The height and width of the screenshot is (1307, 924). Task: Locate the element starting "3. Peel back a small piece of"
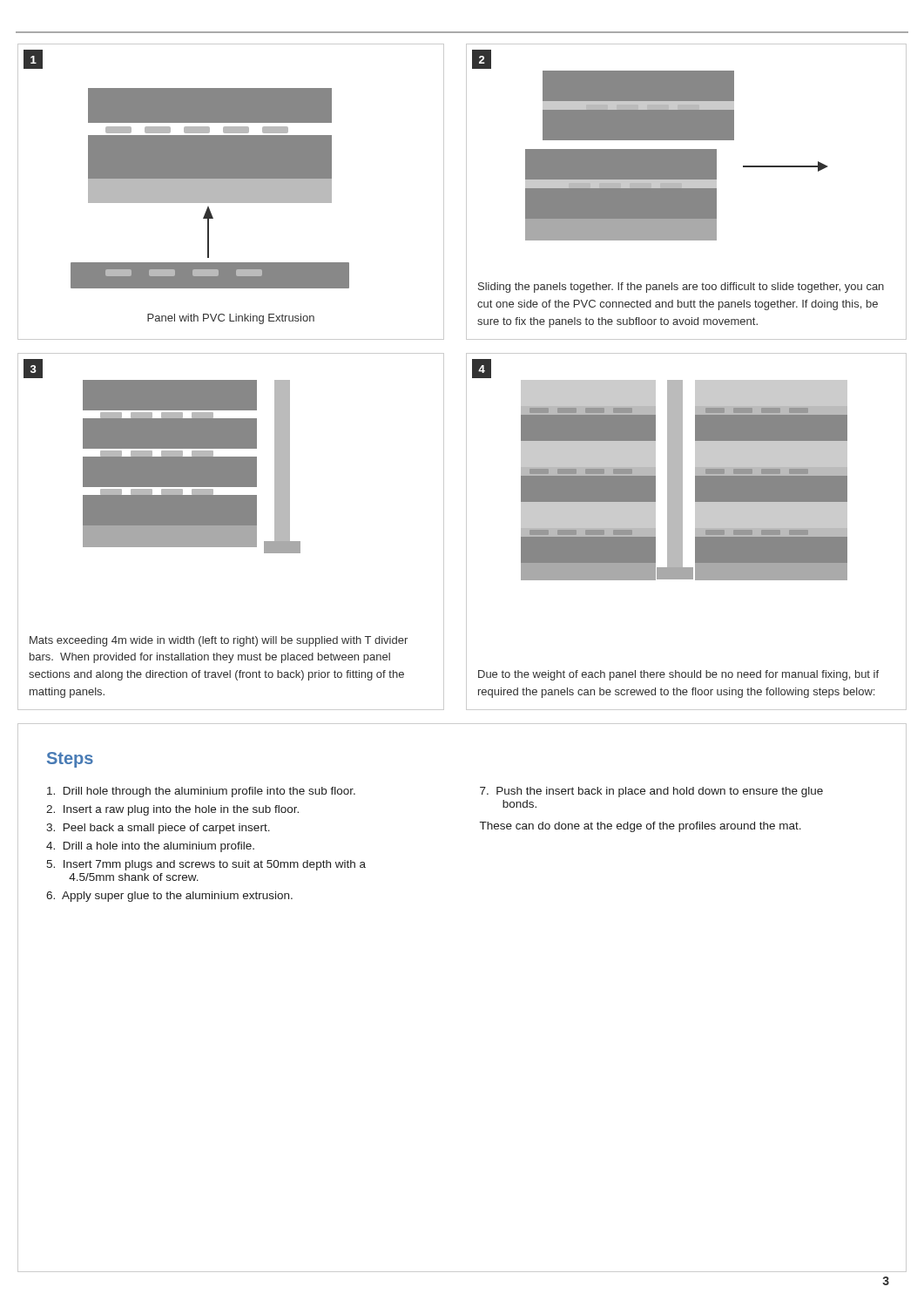(158, 827)
